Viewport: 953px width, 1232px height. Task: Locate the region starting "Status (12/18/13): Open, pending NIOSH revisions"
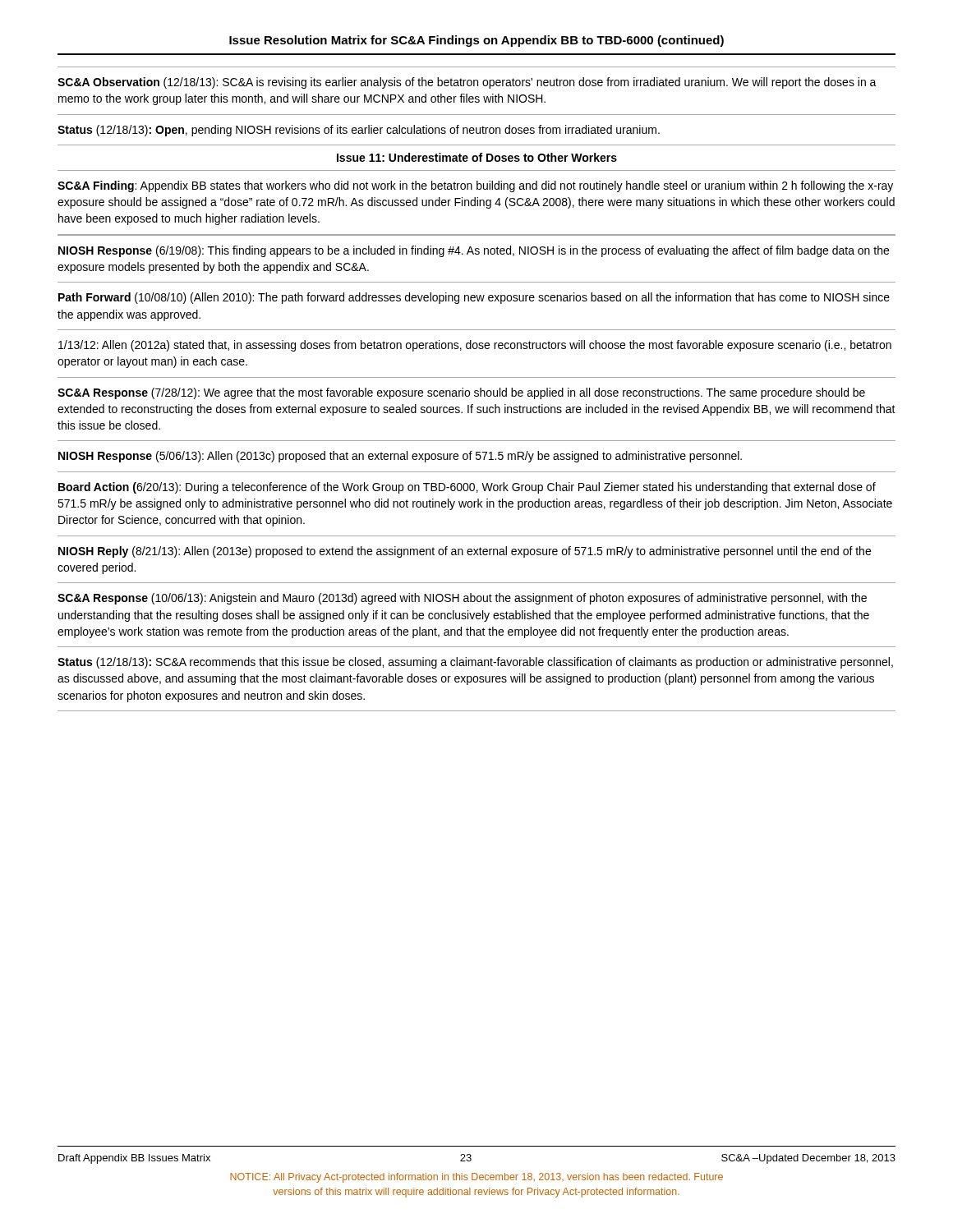[x=476, y=130]
